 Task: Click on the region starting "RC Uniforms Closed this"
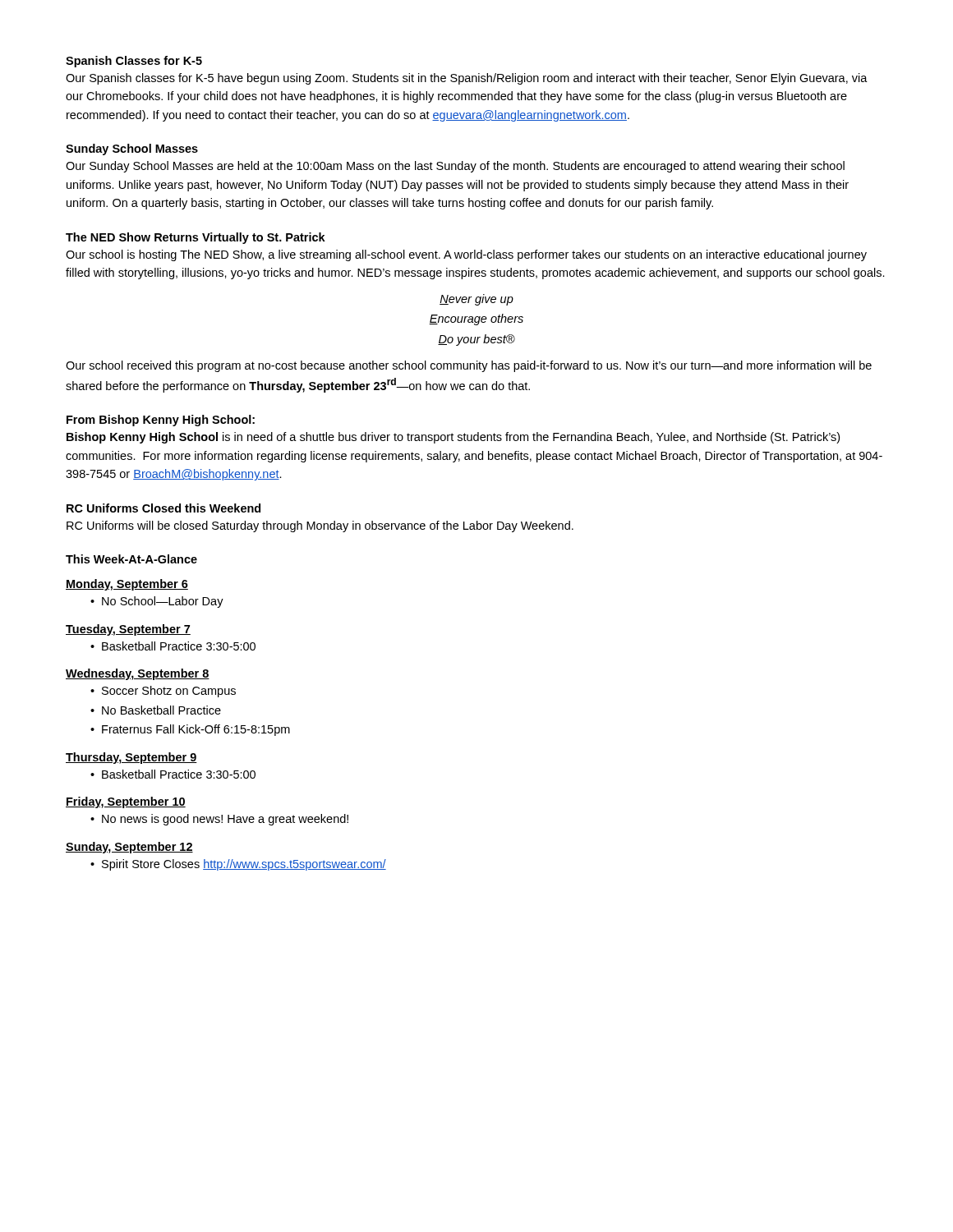point(164,508)
